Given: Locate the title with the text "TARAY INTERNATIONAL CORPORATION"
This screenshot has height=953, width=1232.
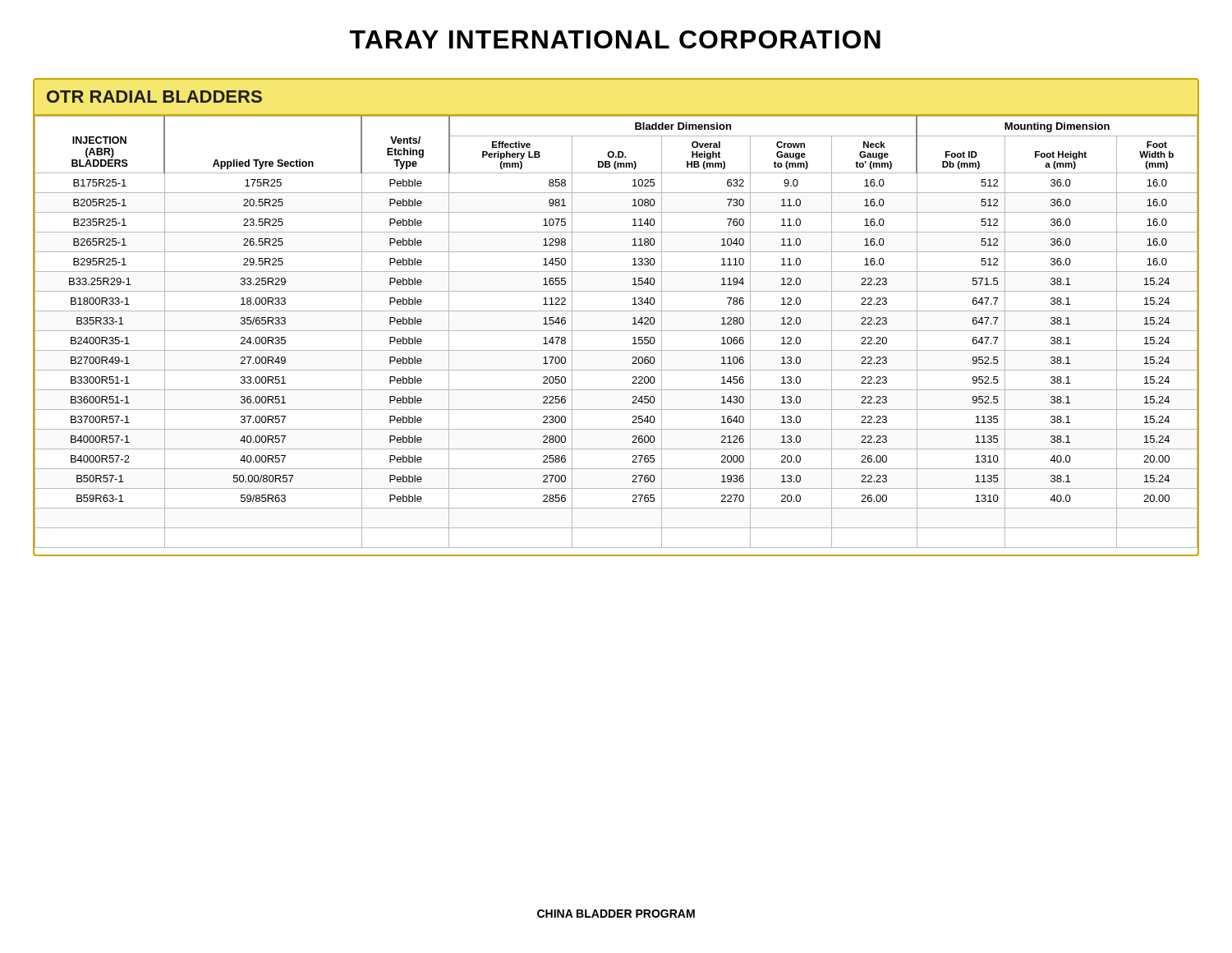Looking at the screenshot, I should [616, 40].
